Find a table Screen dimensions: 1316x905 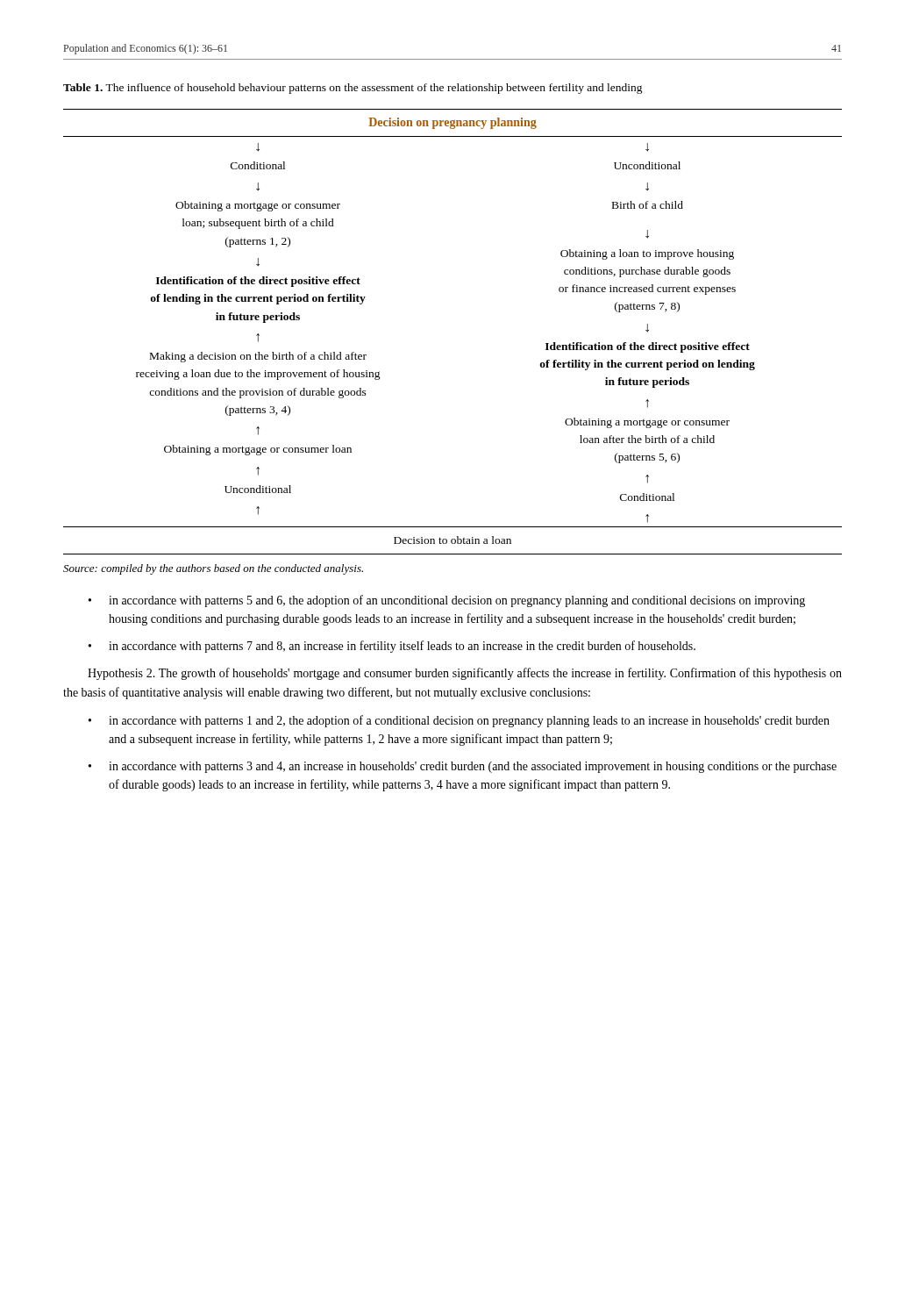452,332
